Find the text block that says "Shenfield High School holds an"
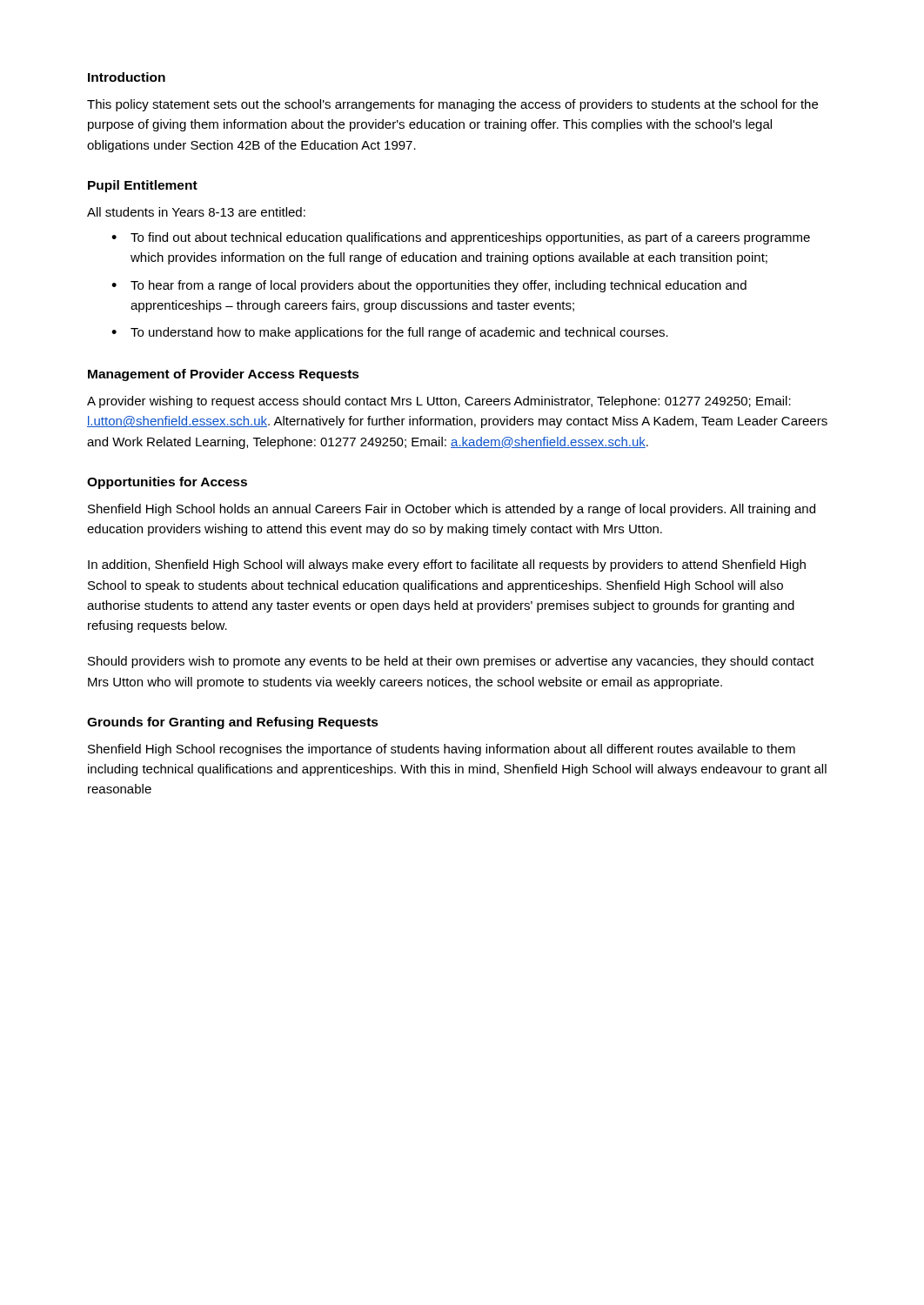Viewport: 924px width, 1305px height. 452,519
